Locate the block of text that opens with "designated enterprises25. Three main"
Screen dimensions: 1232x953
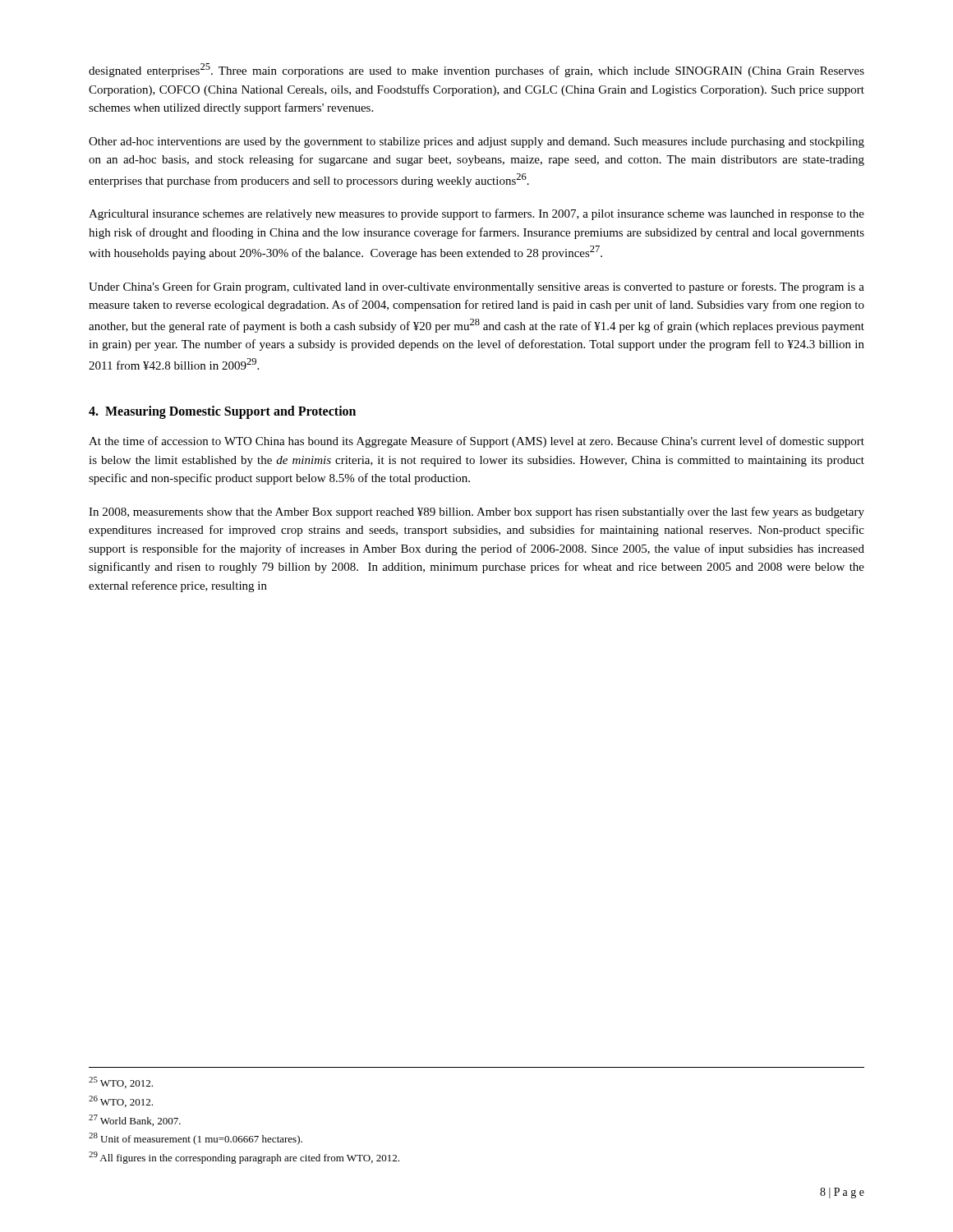click(476, 87)
